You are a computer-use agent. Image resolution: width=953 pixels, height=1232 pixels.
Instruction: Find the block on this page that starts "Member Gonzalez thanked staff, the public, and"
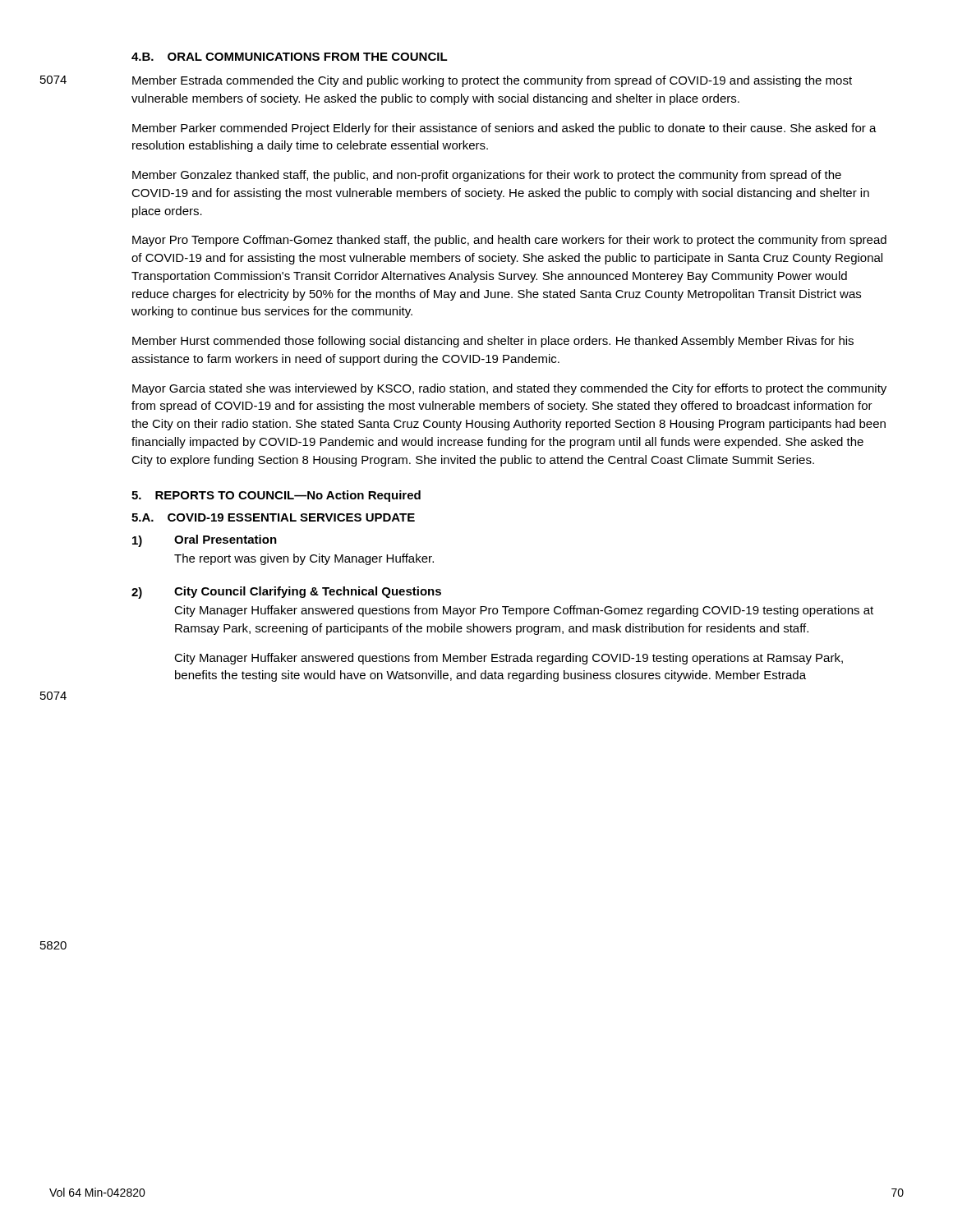pyautogui.click(x=509, y=193)
